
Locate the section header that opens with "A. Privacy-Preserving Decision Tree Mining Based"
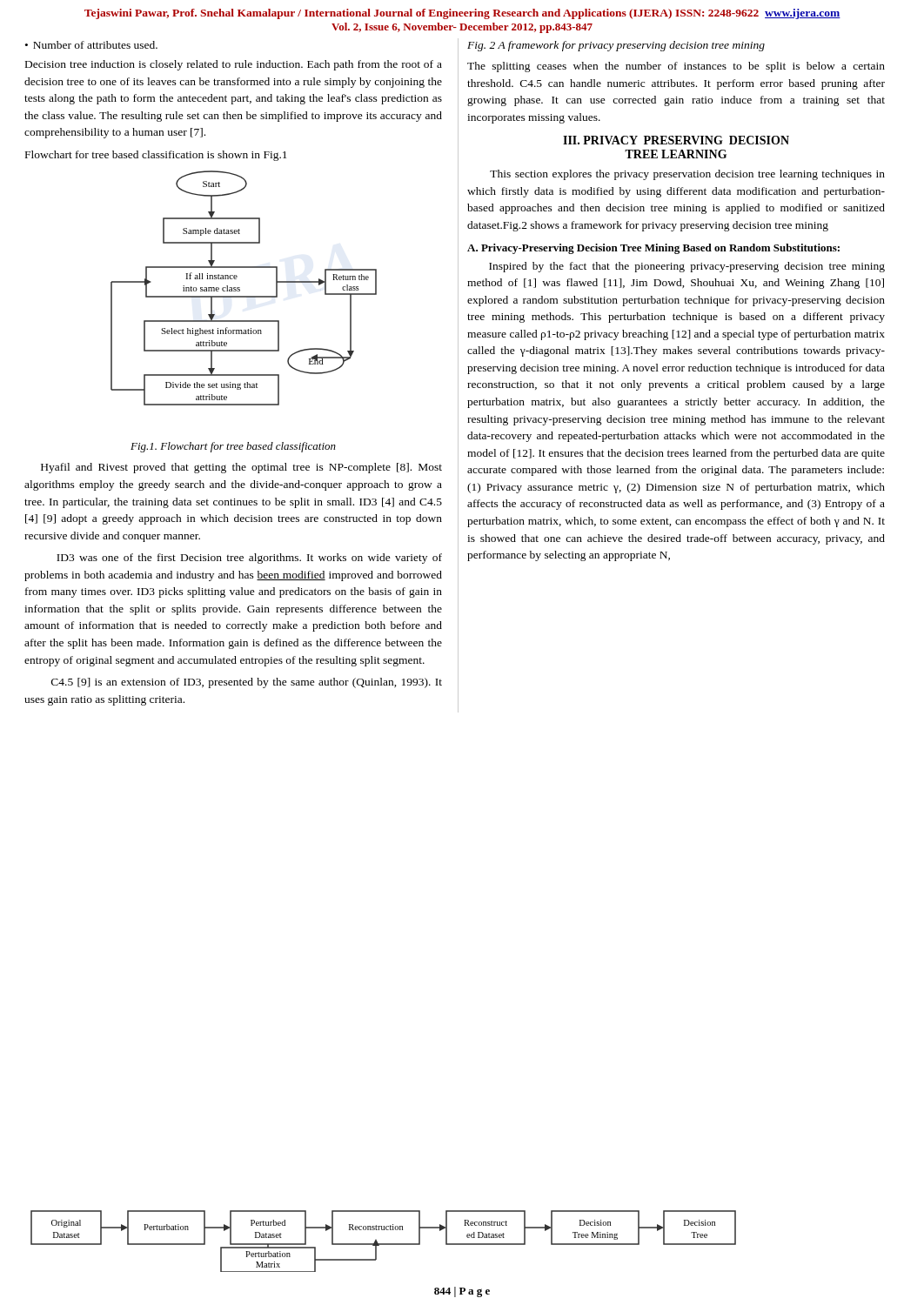pos(654,247)
